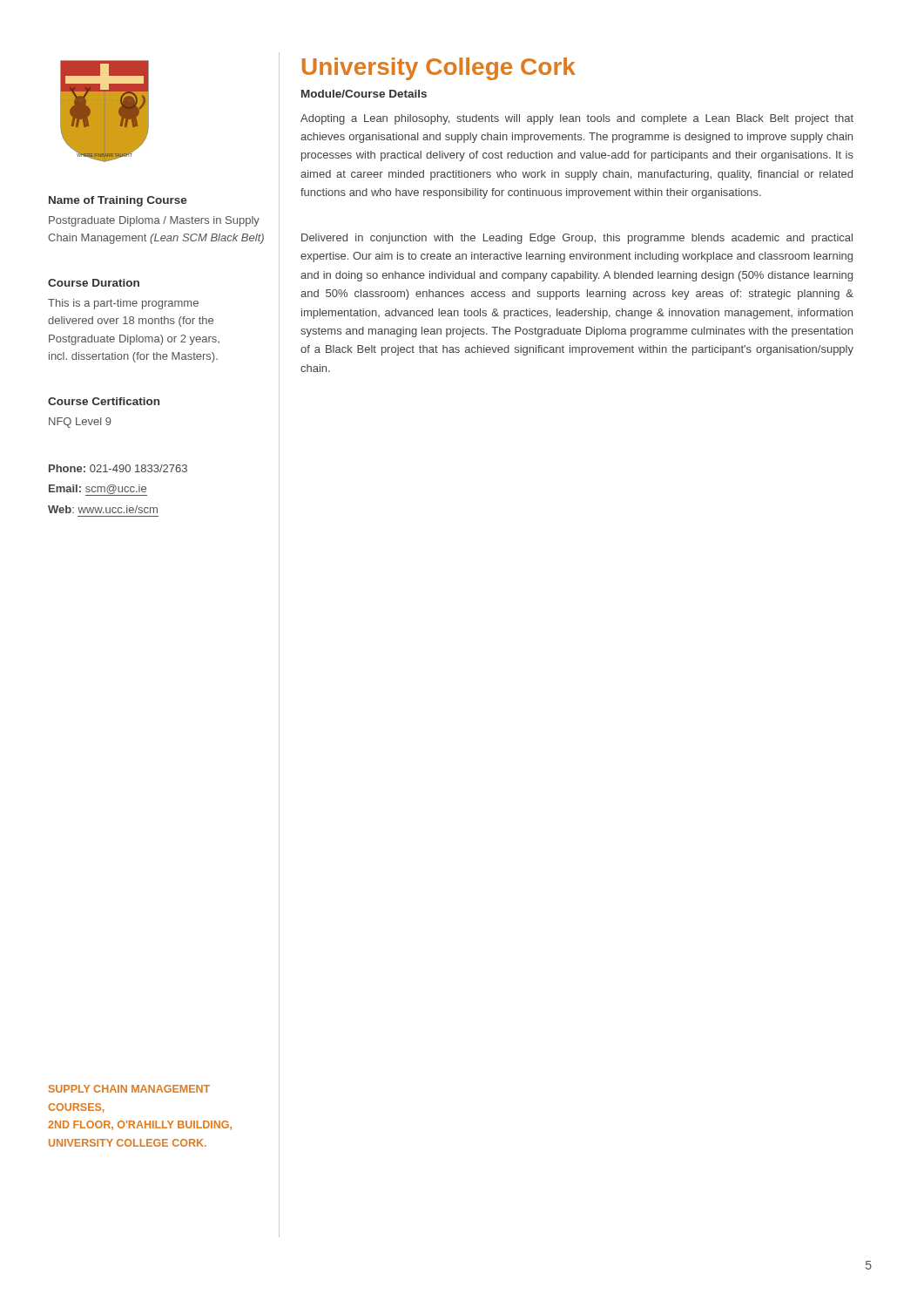Screen dimensions: 1307x924
Task: Point to the element starting "This is a part-time programmedelivered over"
Action: (134, 329)
